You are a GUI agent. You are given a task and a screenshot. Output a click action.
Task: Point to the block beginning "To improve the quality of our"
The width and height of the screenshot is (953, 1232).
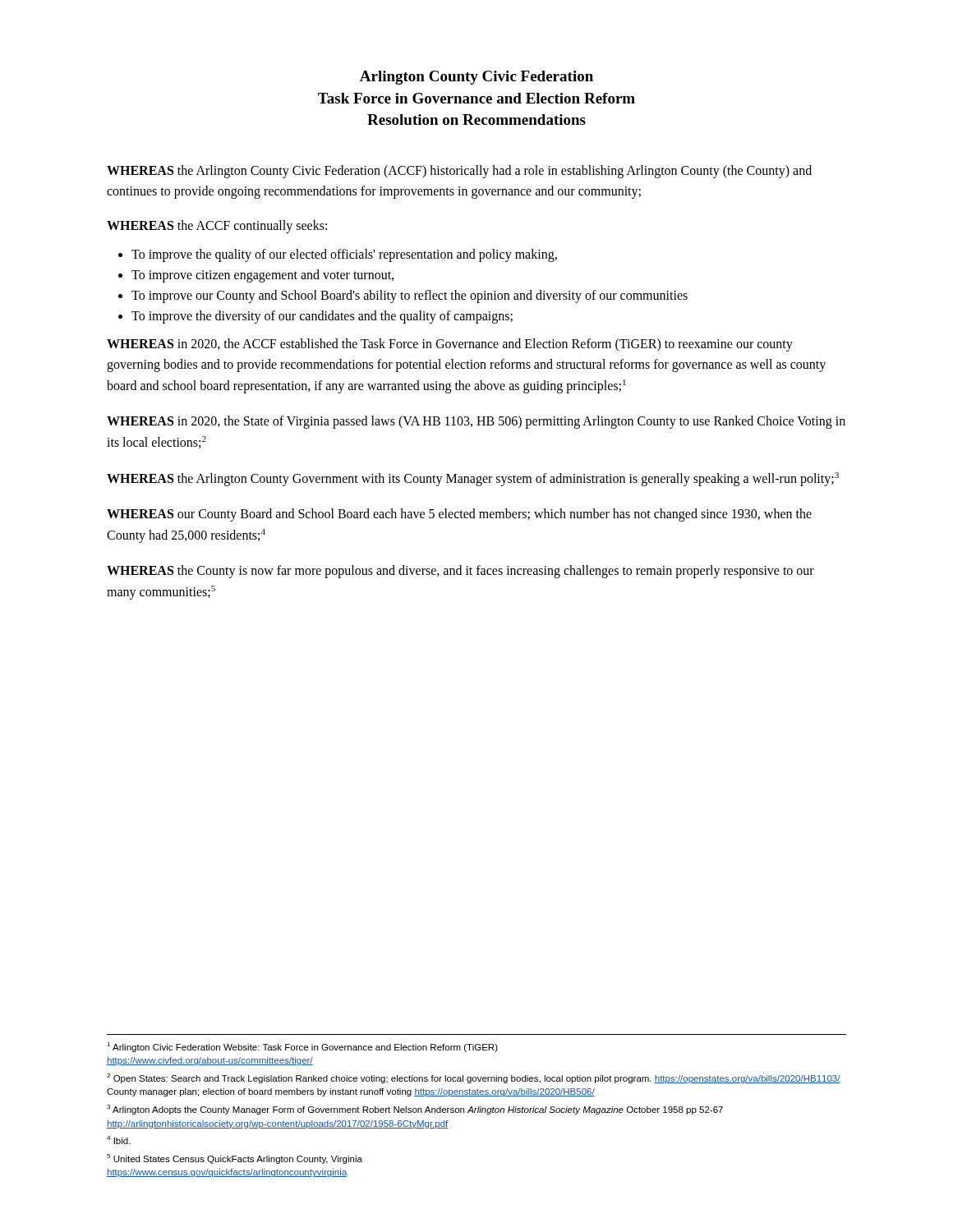coord(489,255)
